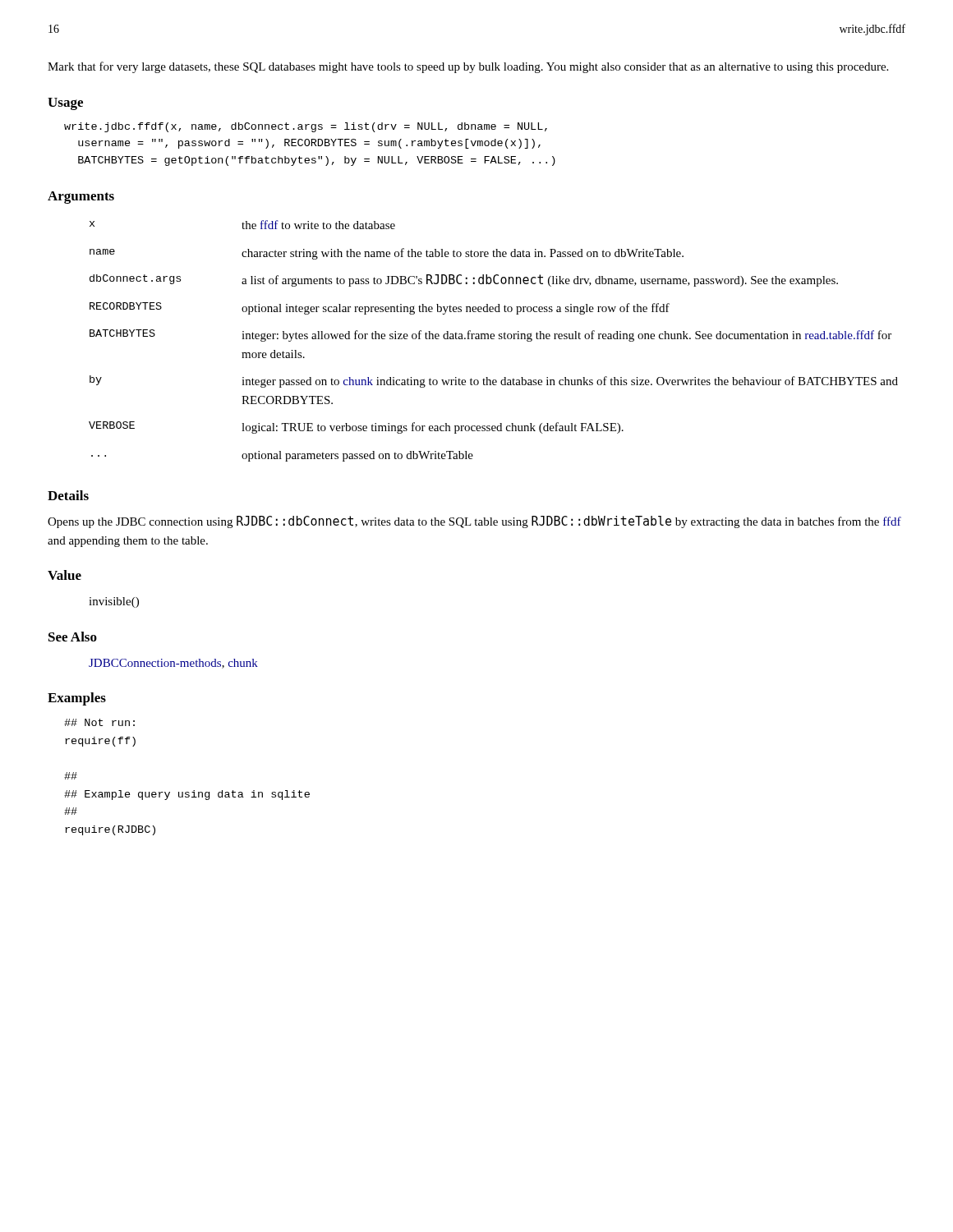The height and width of the screenshot is (1232, 953).
Task: Click the passage that begins "Mark that for very large"
Action: tap(468, 67)
